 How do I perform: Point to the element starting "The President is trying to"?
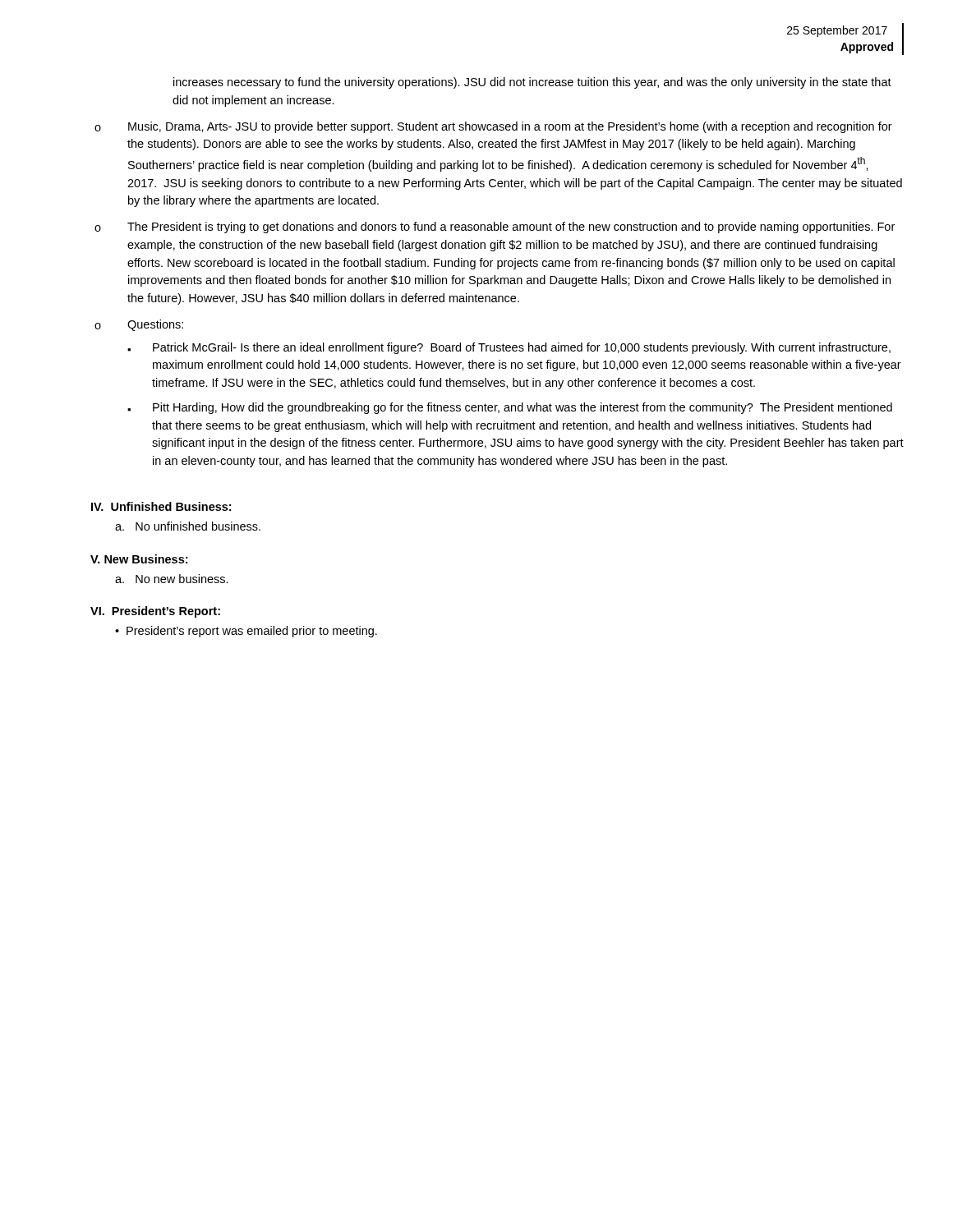(x=511, y=262)
